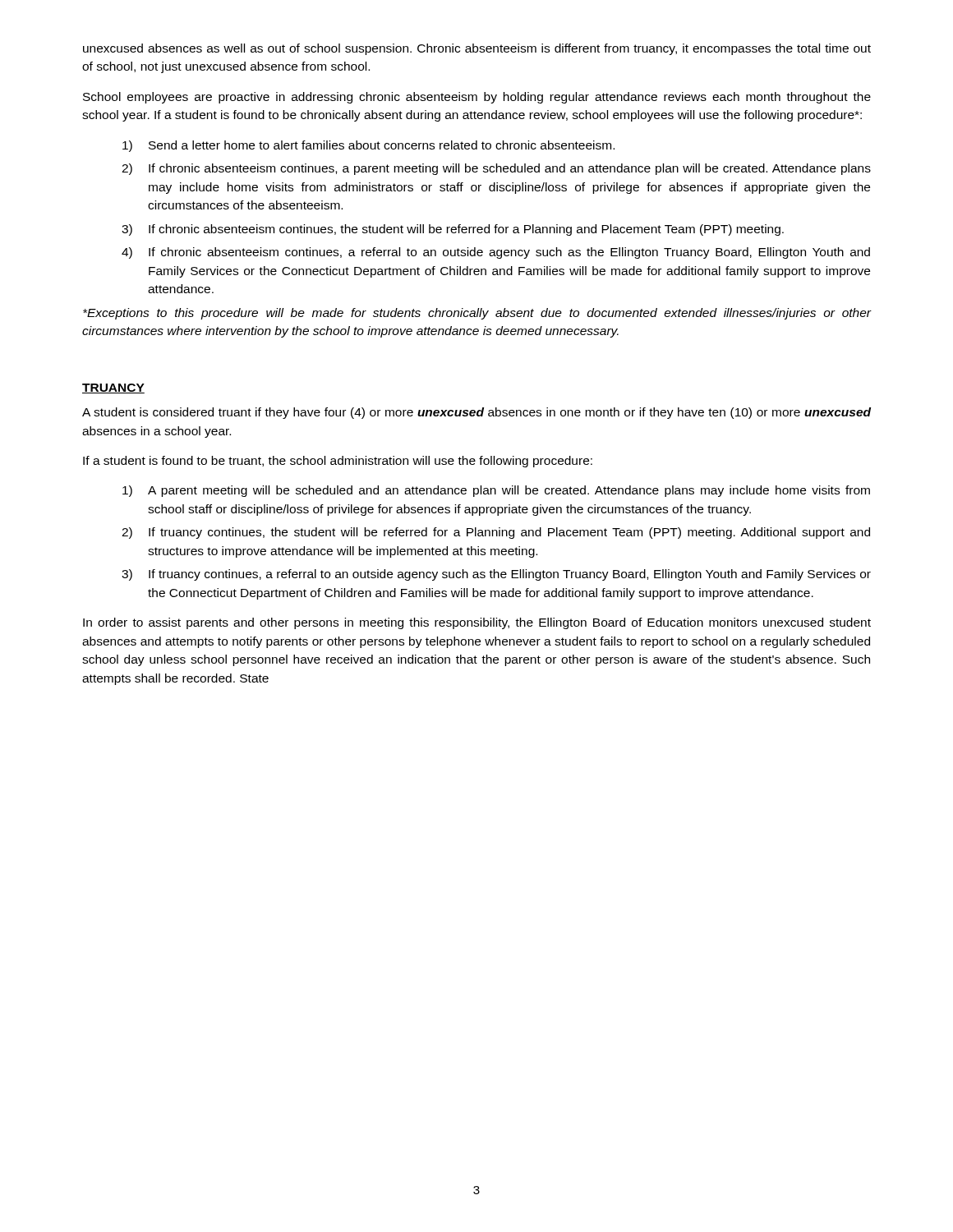Find the text block that reads "If a student is found to be"
This screenshot has width=953, height=1232.
point(338,460)
